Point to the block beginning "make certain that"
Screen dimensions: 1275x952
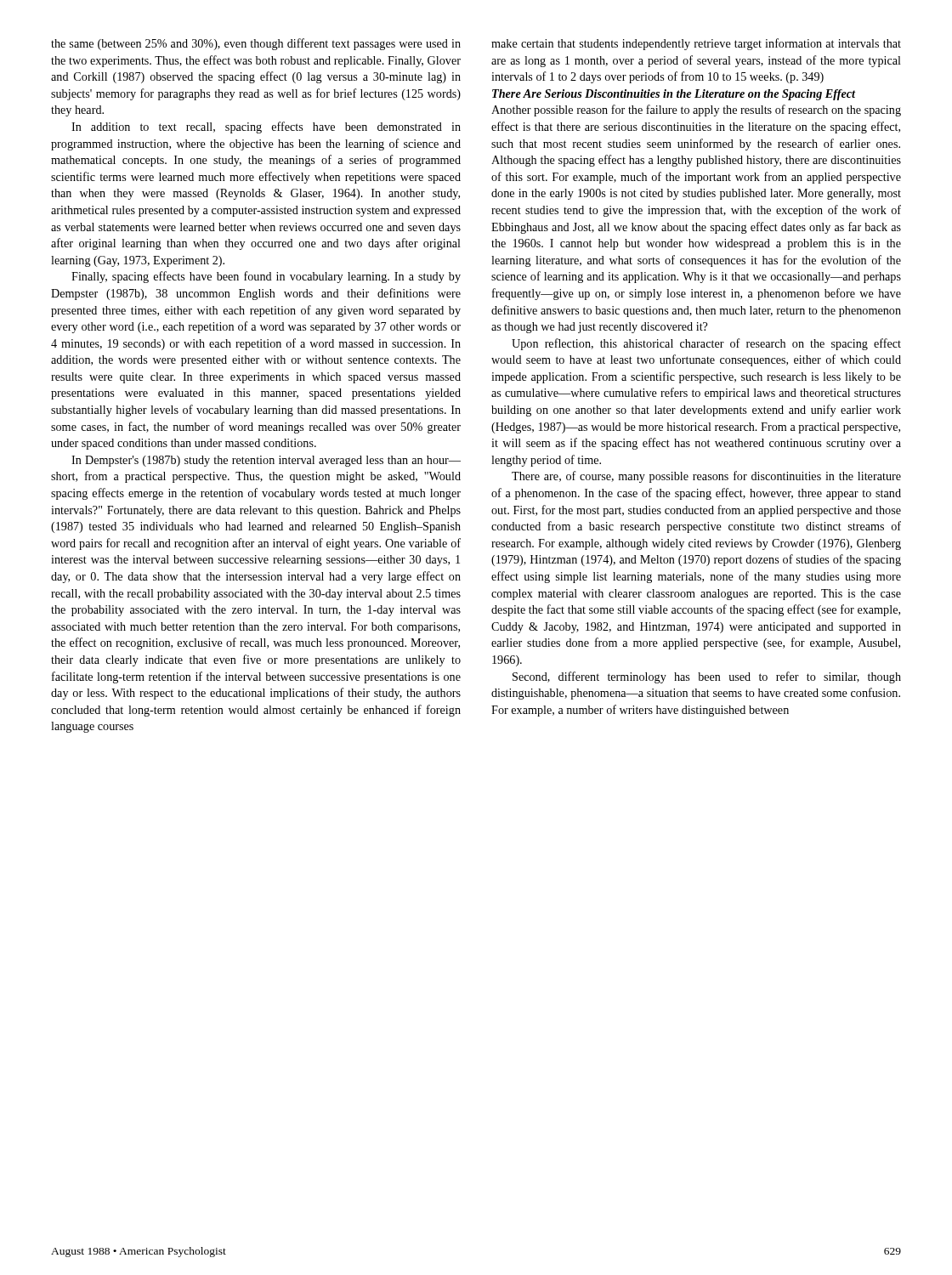(x=696, y=61)
